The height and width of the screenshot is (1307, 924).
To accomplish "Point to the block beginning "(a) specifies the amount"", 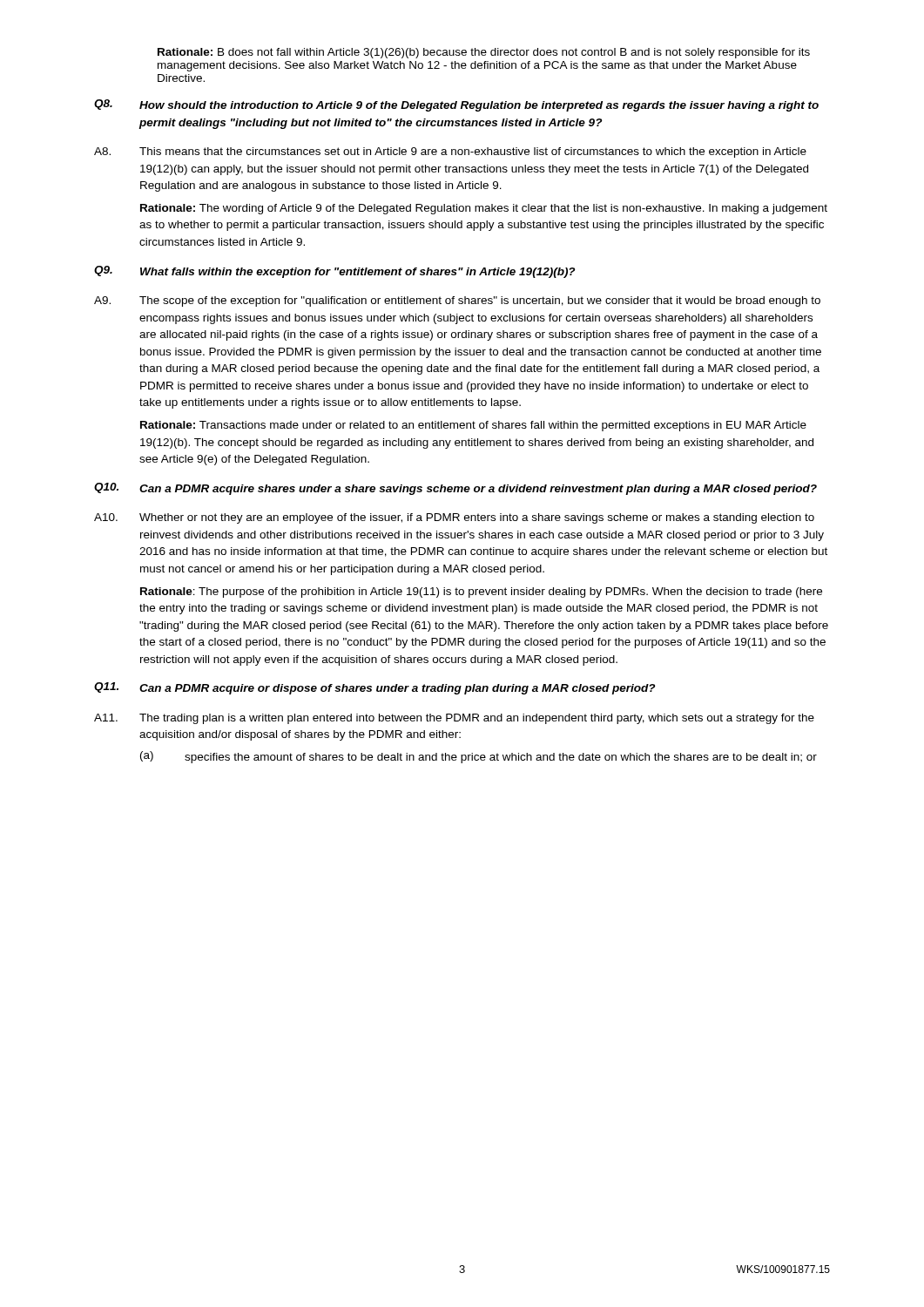I will [x=485, y=757].
